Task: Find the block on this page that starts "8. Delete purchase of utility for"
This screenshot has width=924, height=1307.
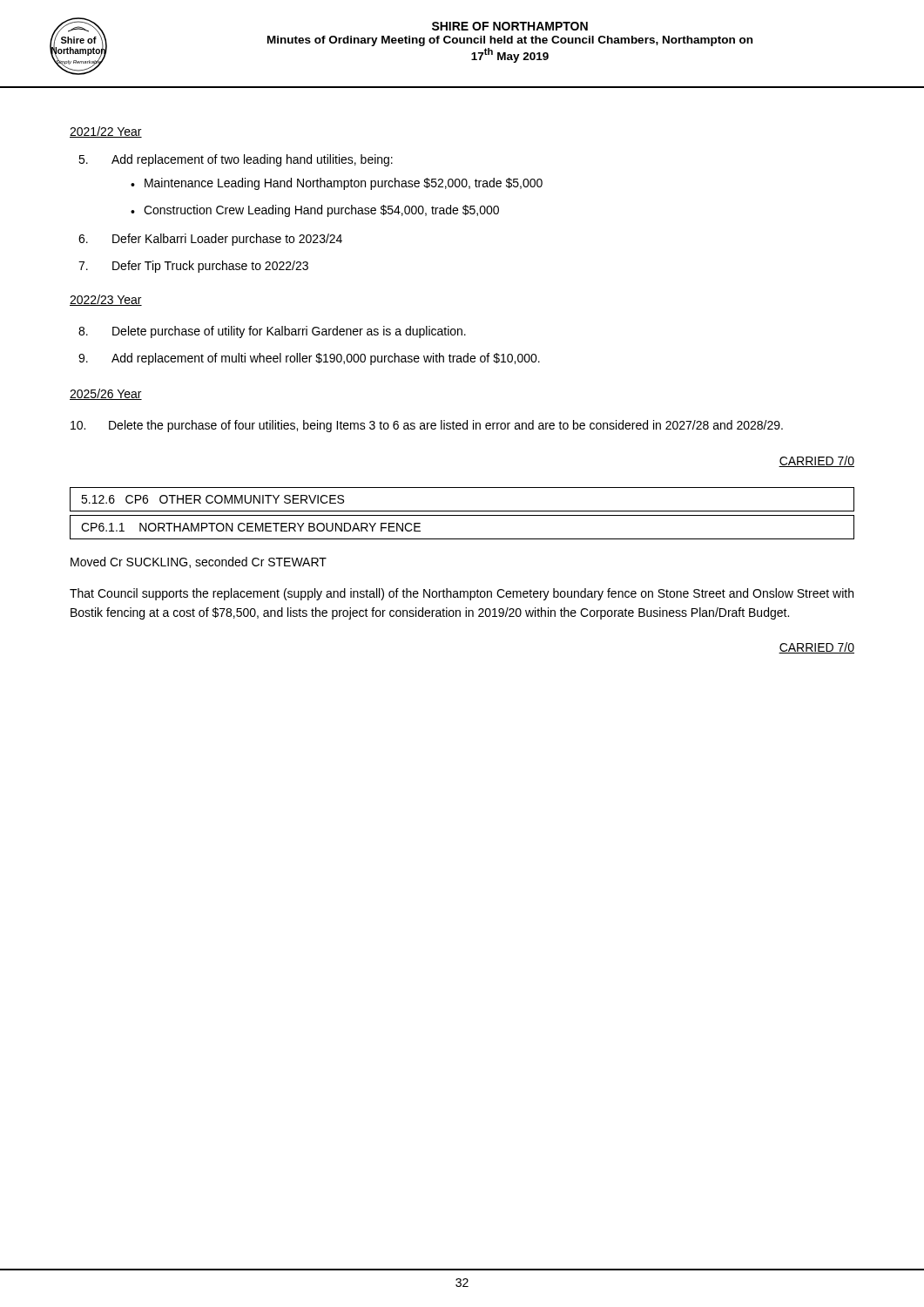Action: (x=268, y=332)
